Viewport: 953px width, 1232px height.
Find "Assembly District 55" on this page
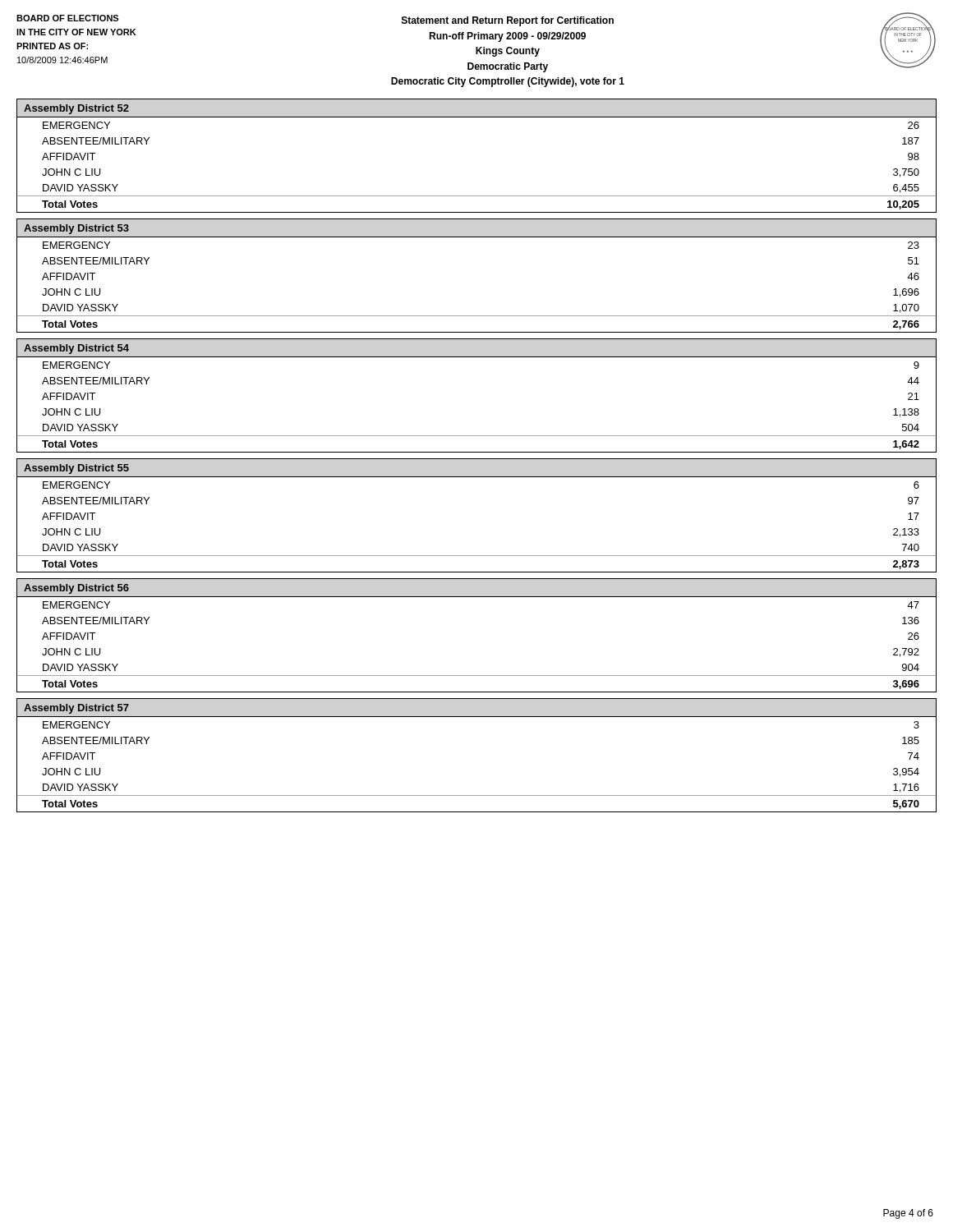[x=76, y=468]
